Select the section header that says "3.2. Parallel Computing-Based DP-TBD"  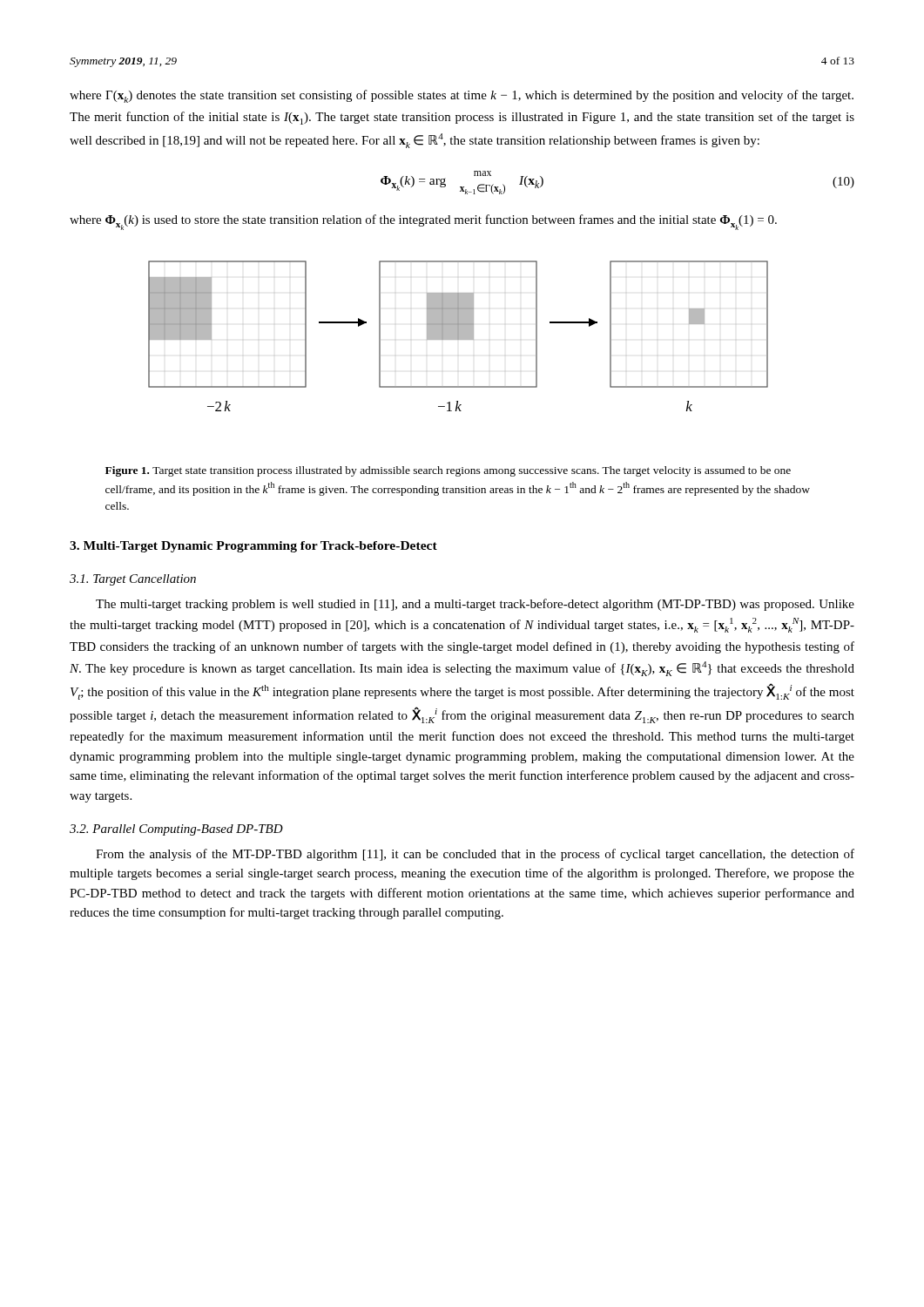[176, 829]
